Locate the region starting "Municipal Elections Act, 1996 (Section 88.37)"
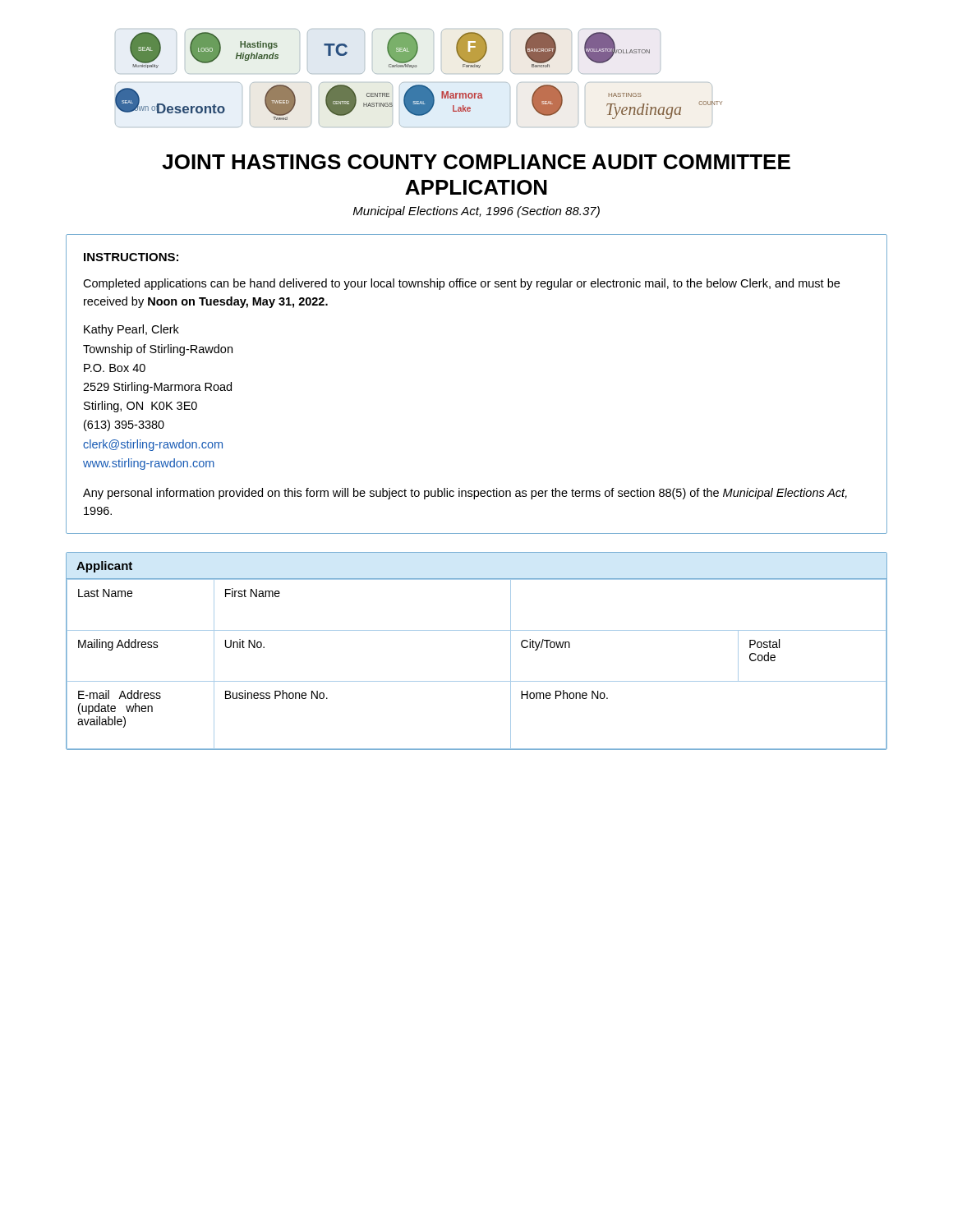 pos(476,211)
